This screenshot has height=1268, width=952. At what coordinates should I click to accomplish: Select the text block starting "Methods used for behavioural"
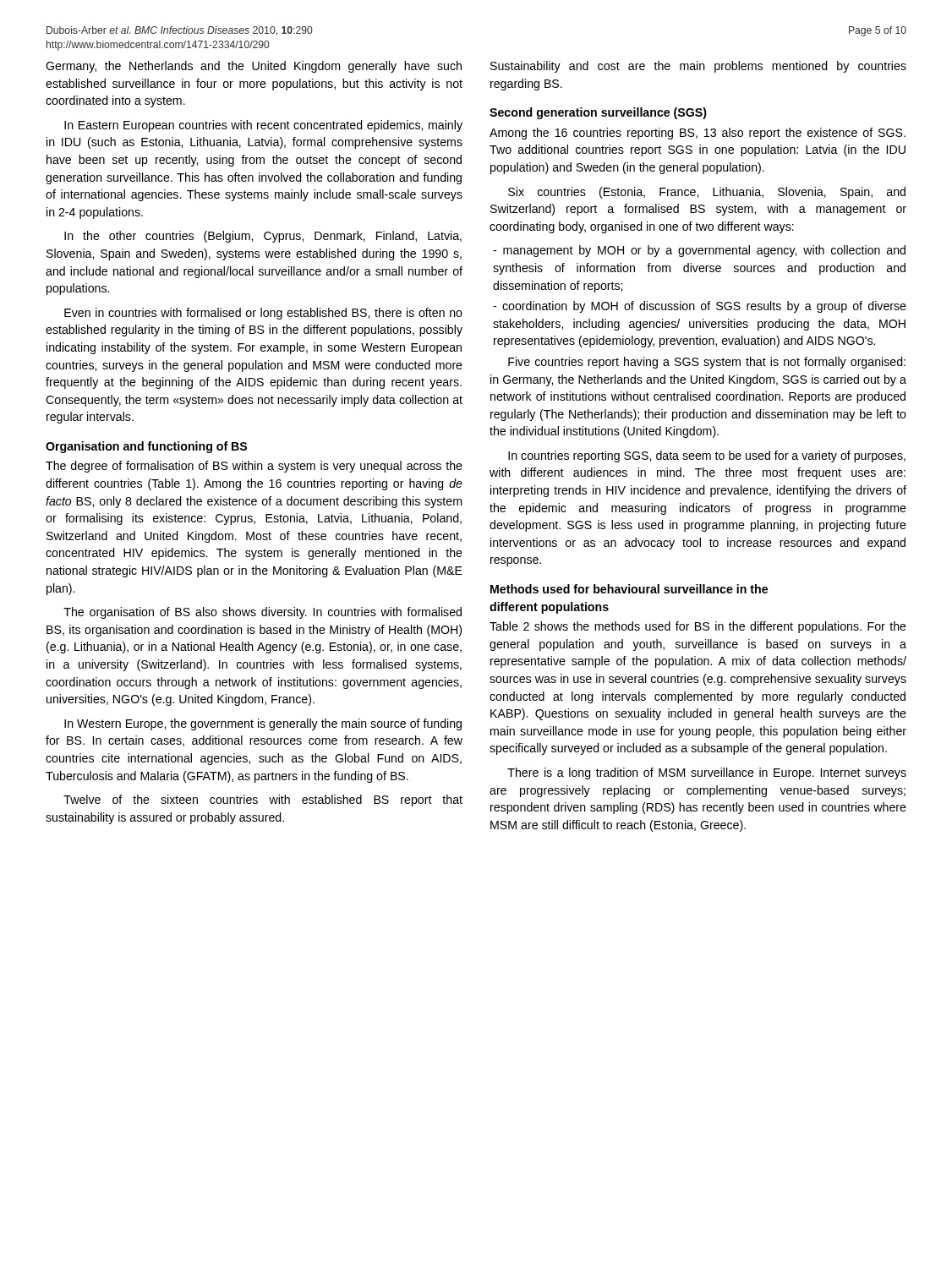click(x=629, y=598)
